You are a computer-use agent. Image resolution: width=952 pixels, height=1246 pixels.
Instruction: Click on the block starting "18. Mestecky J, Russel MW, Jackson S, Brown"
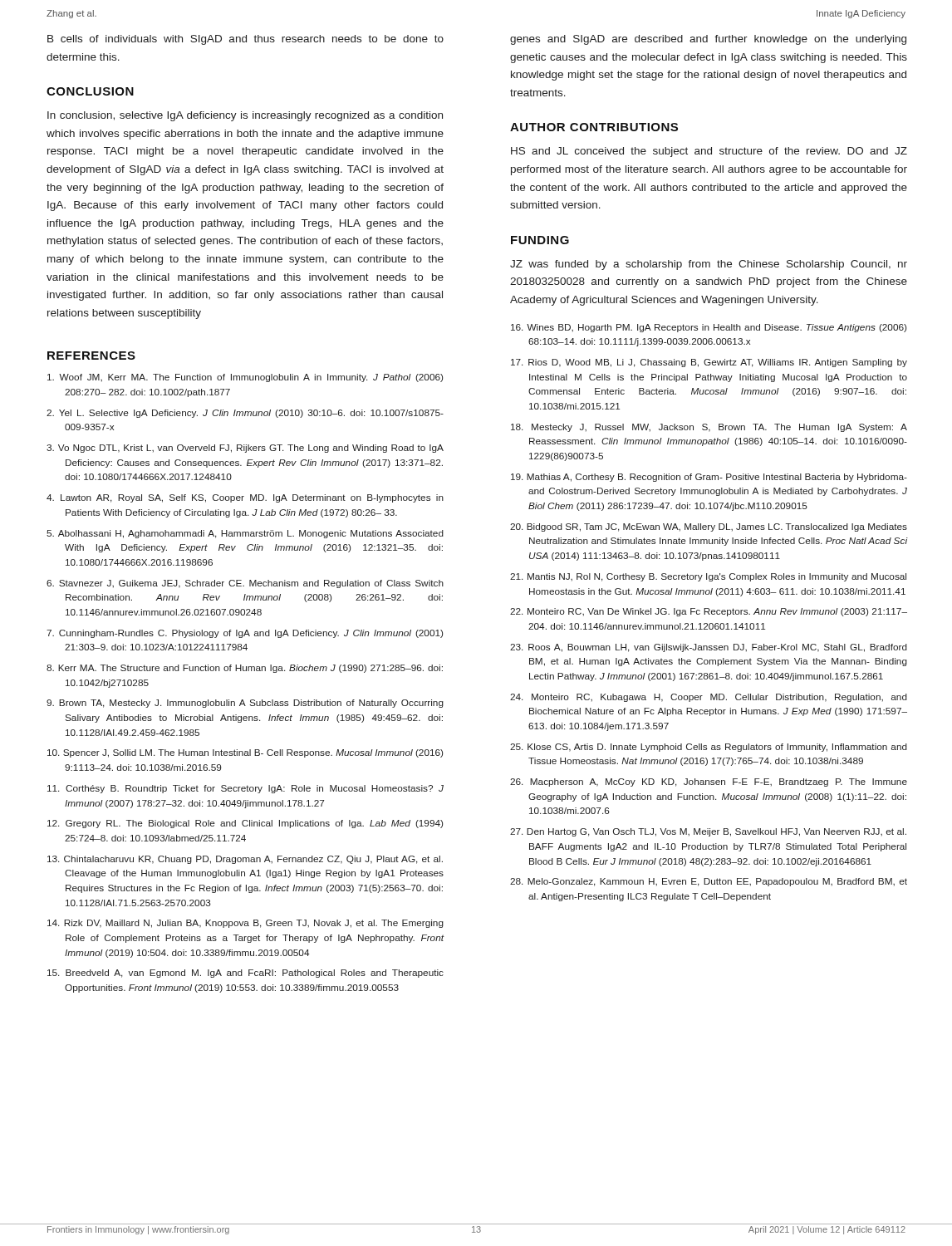tap(709, 441)
